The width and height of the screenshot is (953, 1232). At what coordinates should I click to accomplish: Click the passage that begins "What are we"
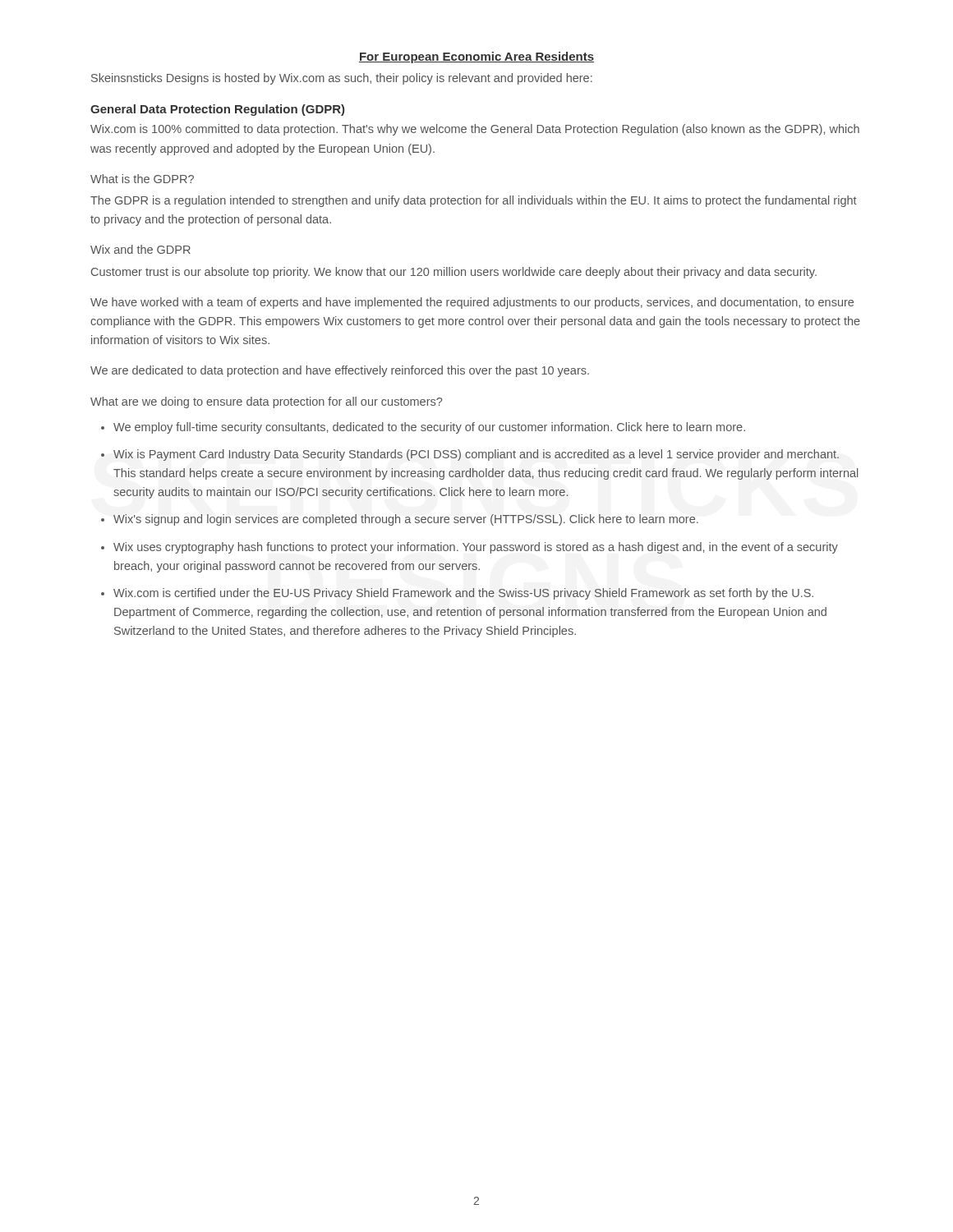point(267,401)
